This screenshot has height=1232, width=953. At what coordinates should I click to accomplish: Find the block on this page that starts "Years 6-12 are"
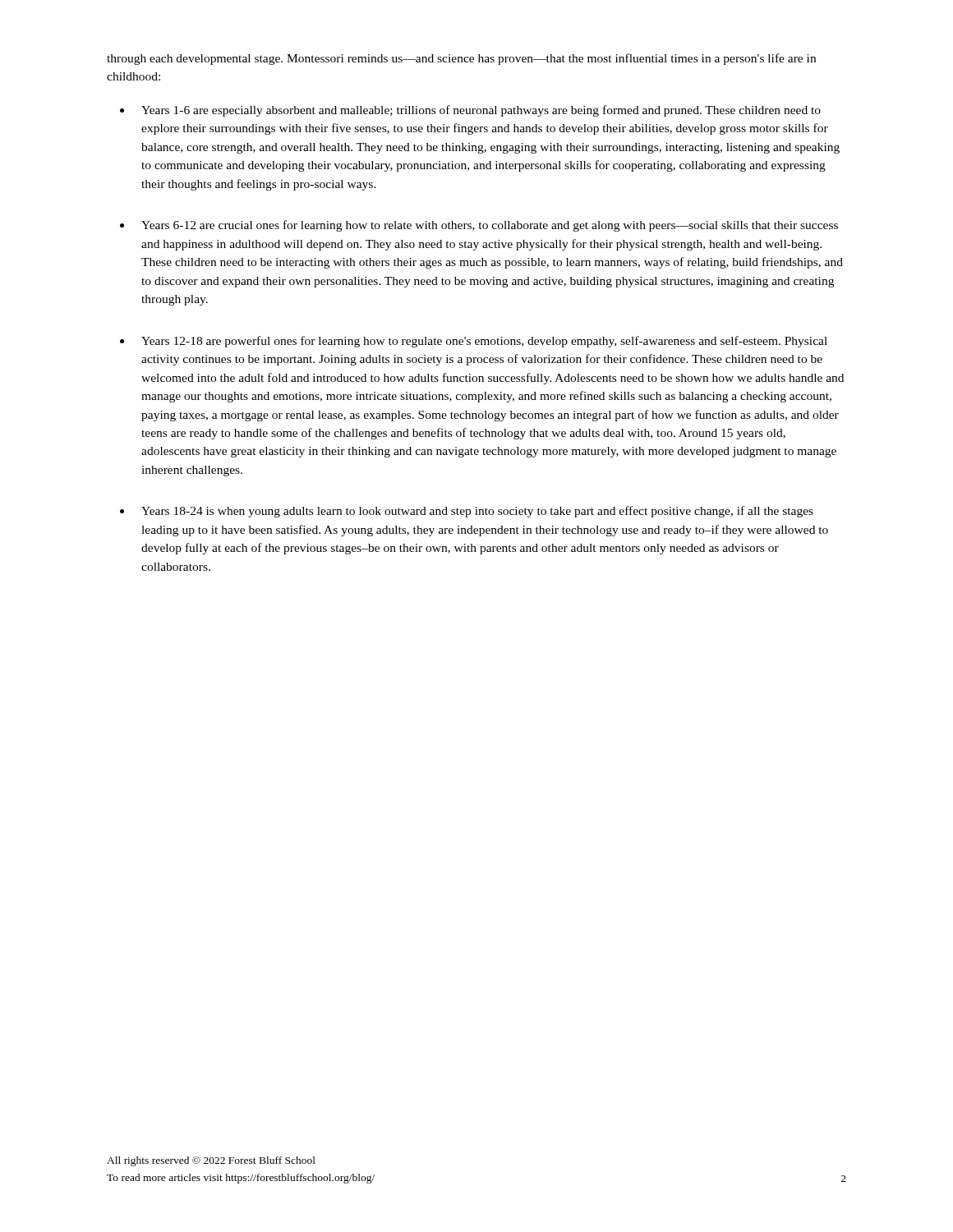tap(492, 262)
